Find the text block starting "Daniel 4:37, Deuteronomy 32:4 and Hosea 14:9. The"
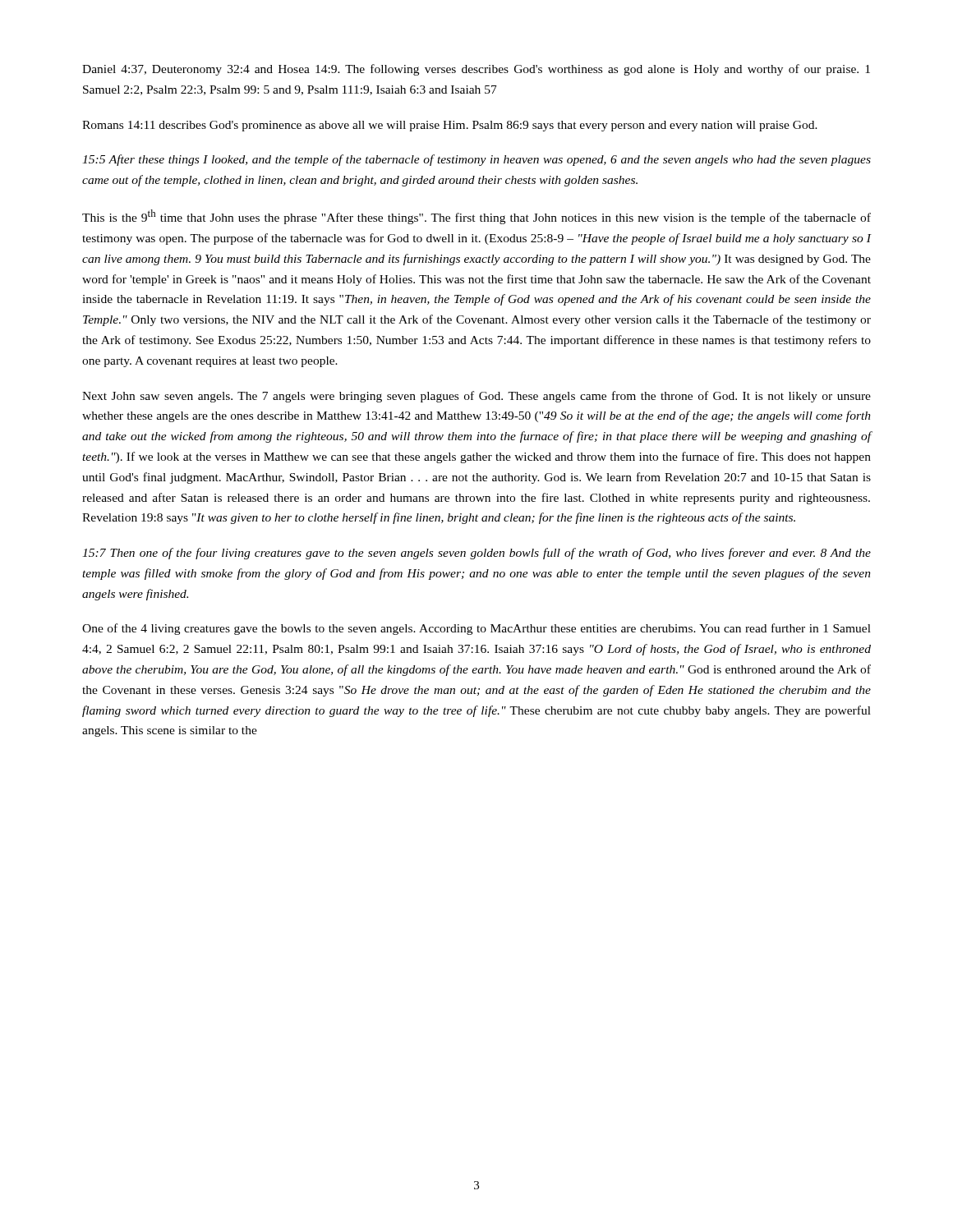The image size is (953, 1232). [x=476, y=79]
